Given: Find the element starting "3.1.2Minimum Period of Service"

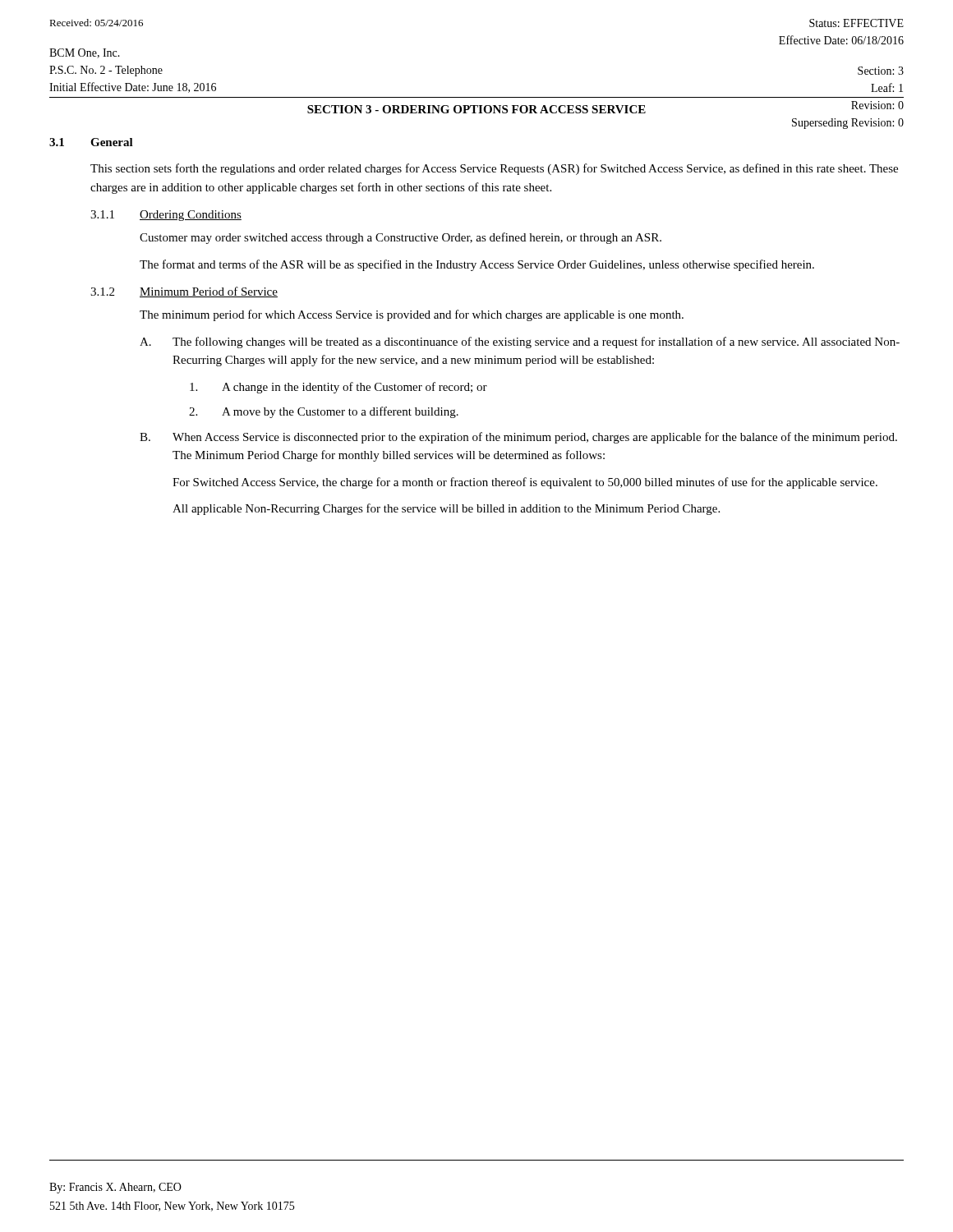Looking at the screenshot, I should (184, 292).
